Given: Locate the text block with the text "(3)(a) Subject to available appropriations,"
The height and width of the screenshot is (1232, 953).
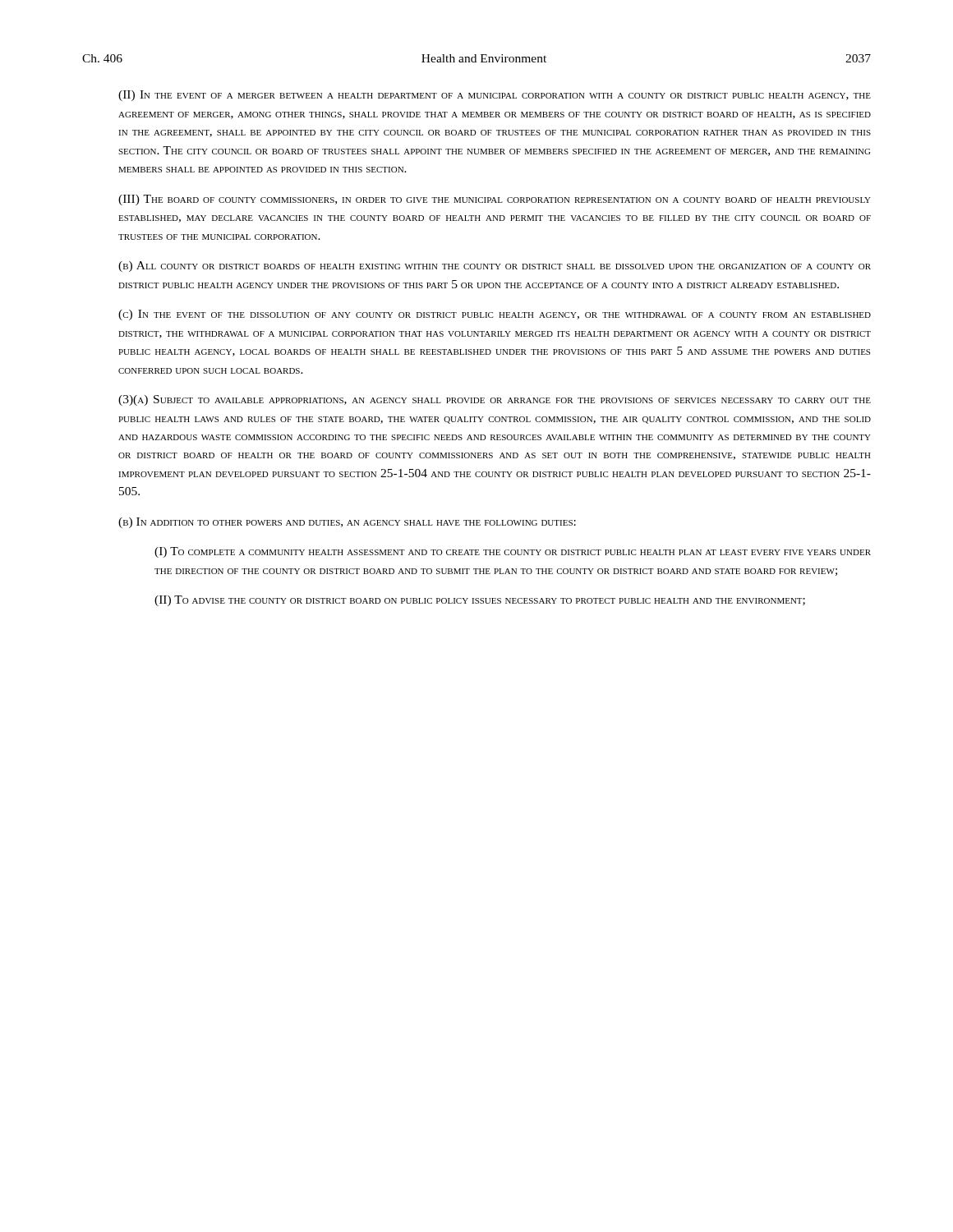Looking at the screenshot, I should pyautogui.click(x=495, y=445).
